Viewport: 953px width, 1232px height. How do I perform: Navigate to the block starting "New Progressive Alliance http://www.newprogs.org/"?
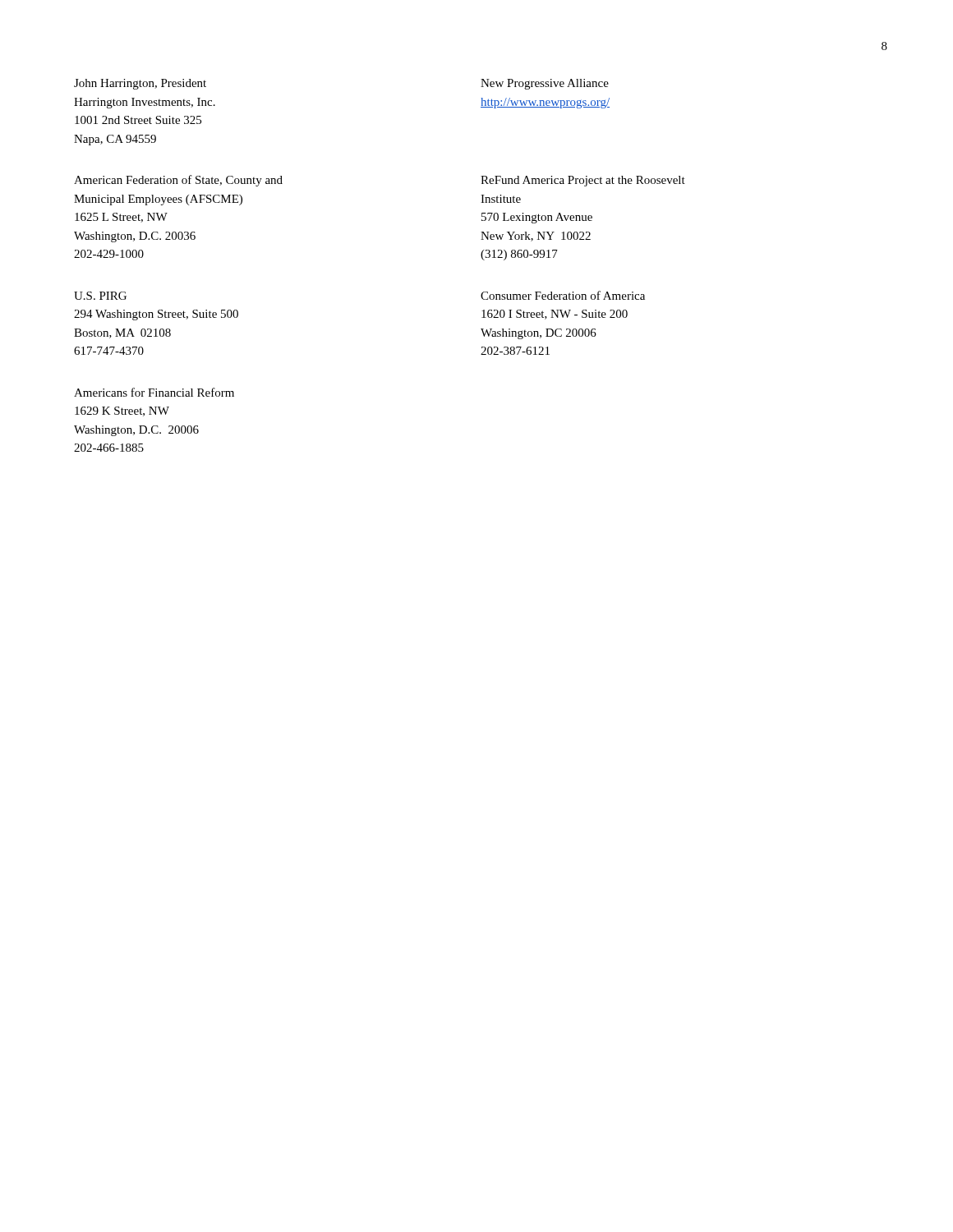pos(545,92)
